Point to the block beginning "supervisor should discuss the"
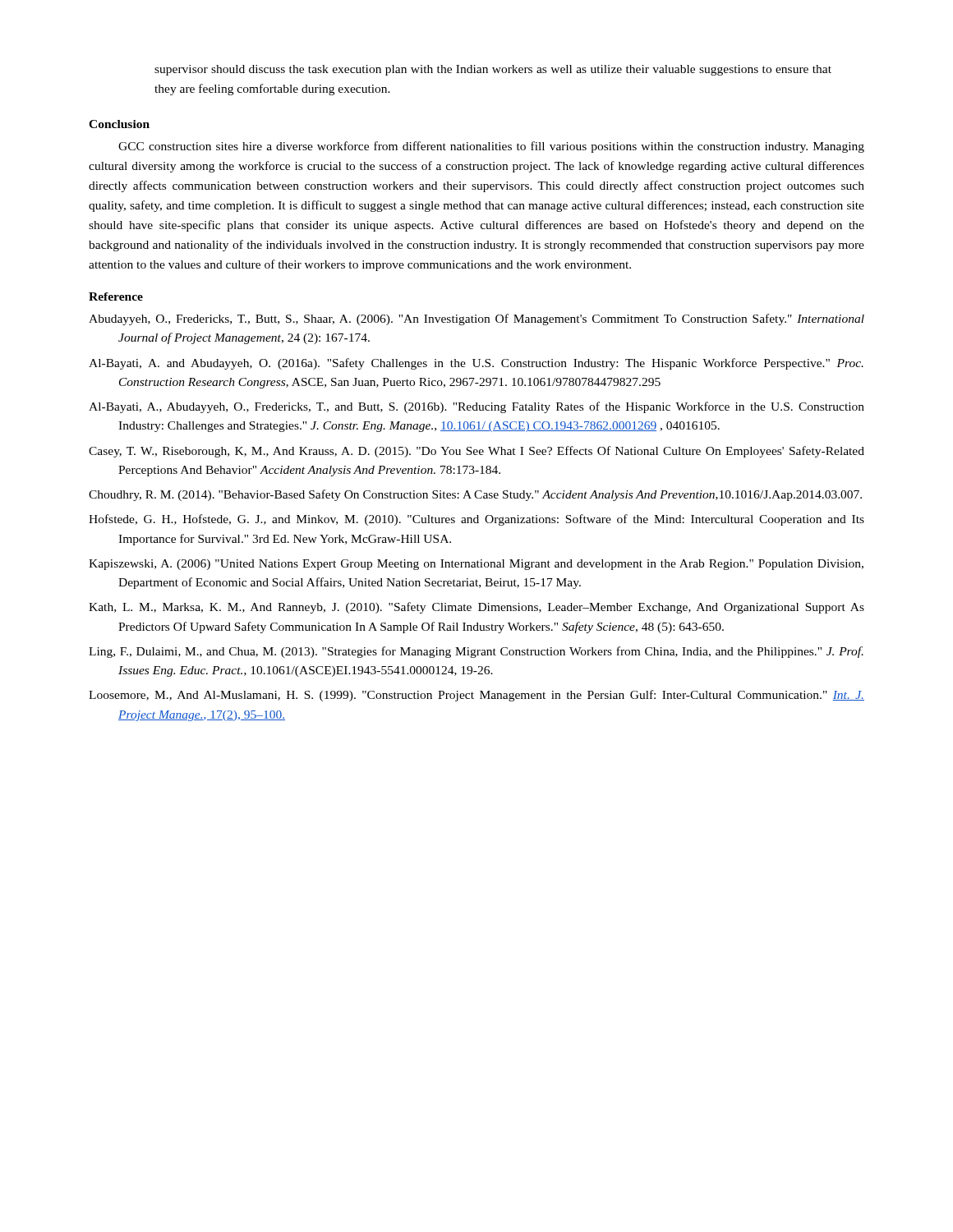This screenshot has width=953, height=1232. pyautogui.click(x=493, y=78)
